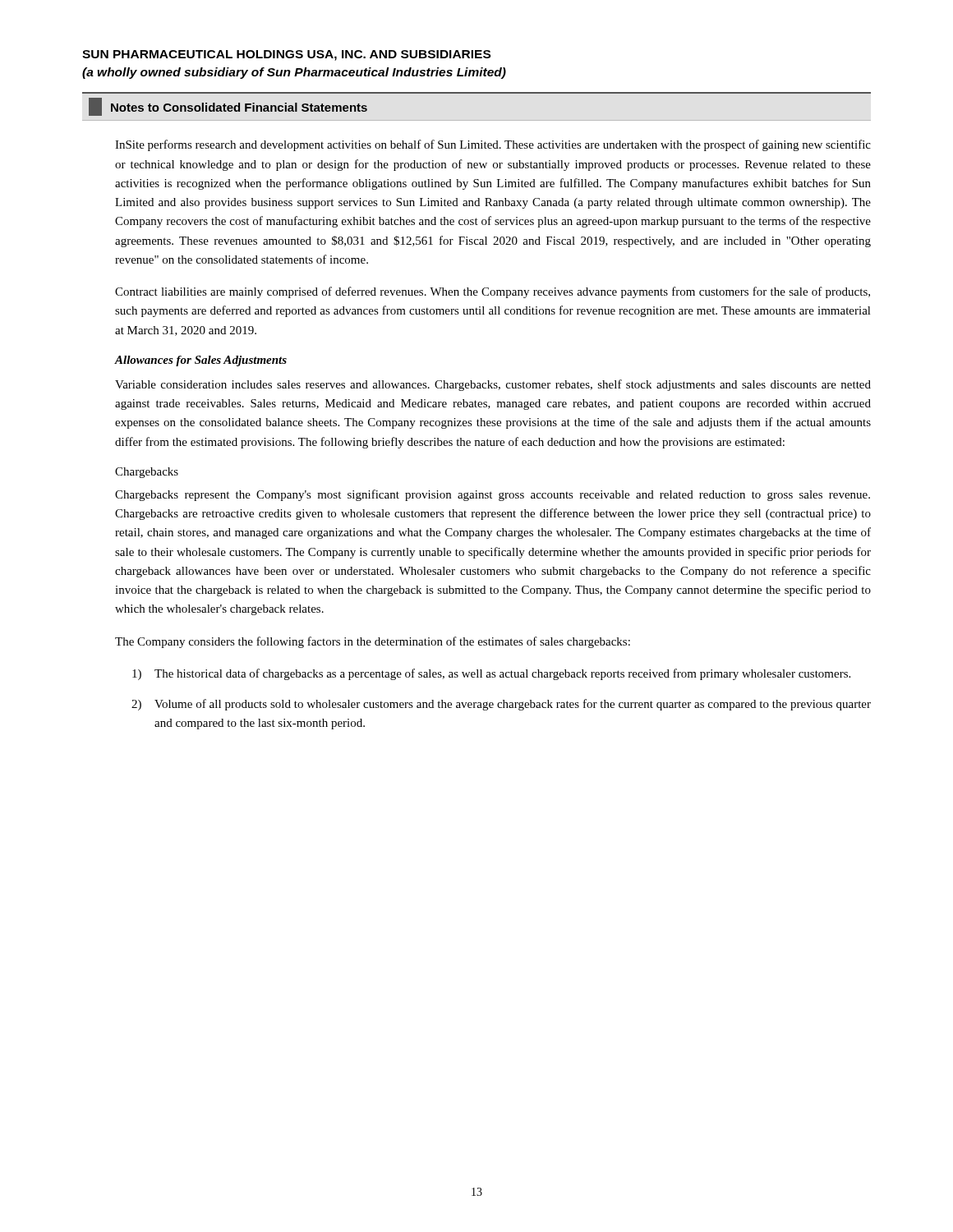Point to the section header beginning "Notes to Consolidated Financial"

tap(228, 107)
